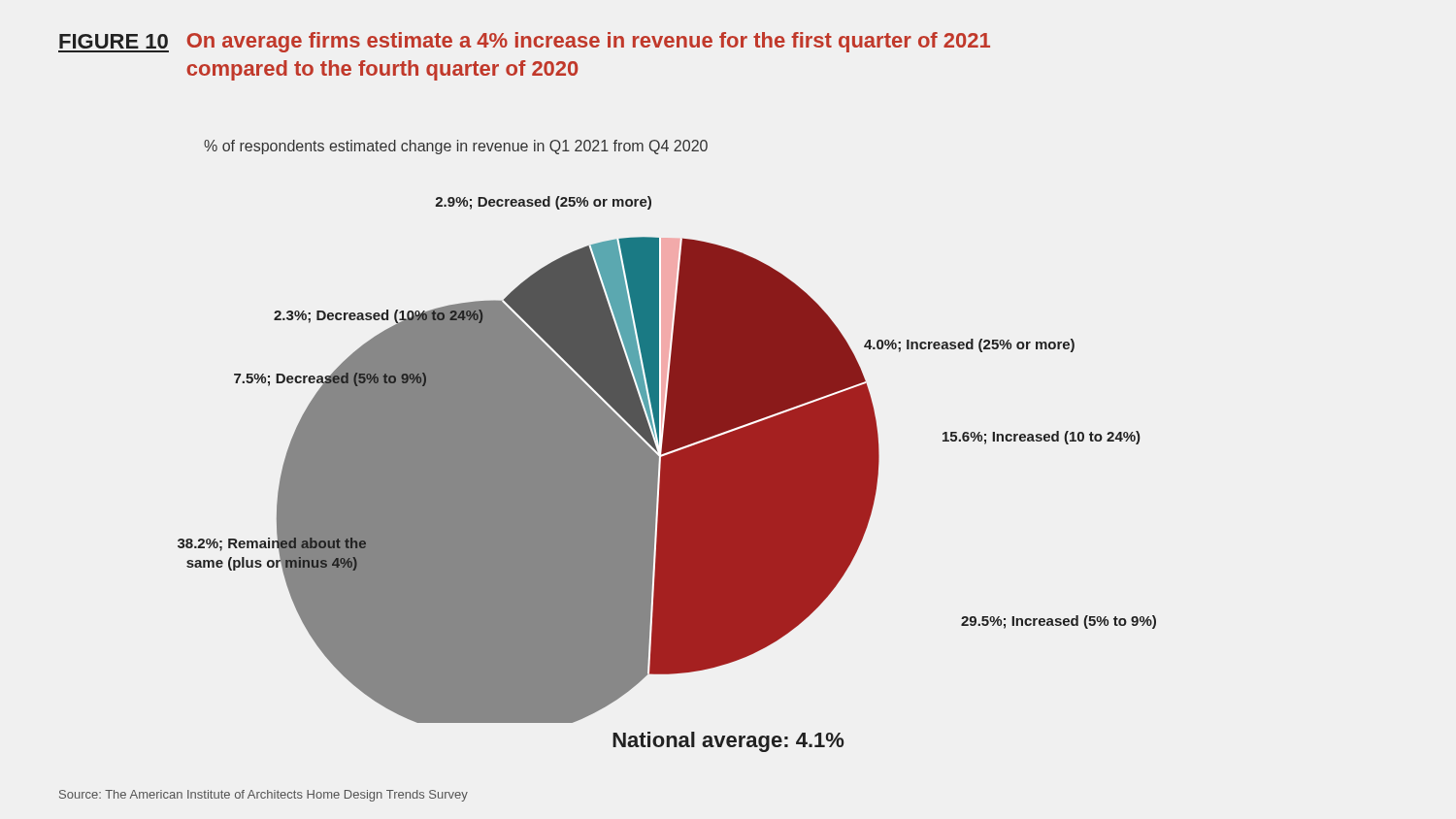The height and width of the screenshot is (819, 1456).
Task: Click on the pie chart
Action: tap(728, 456)
